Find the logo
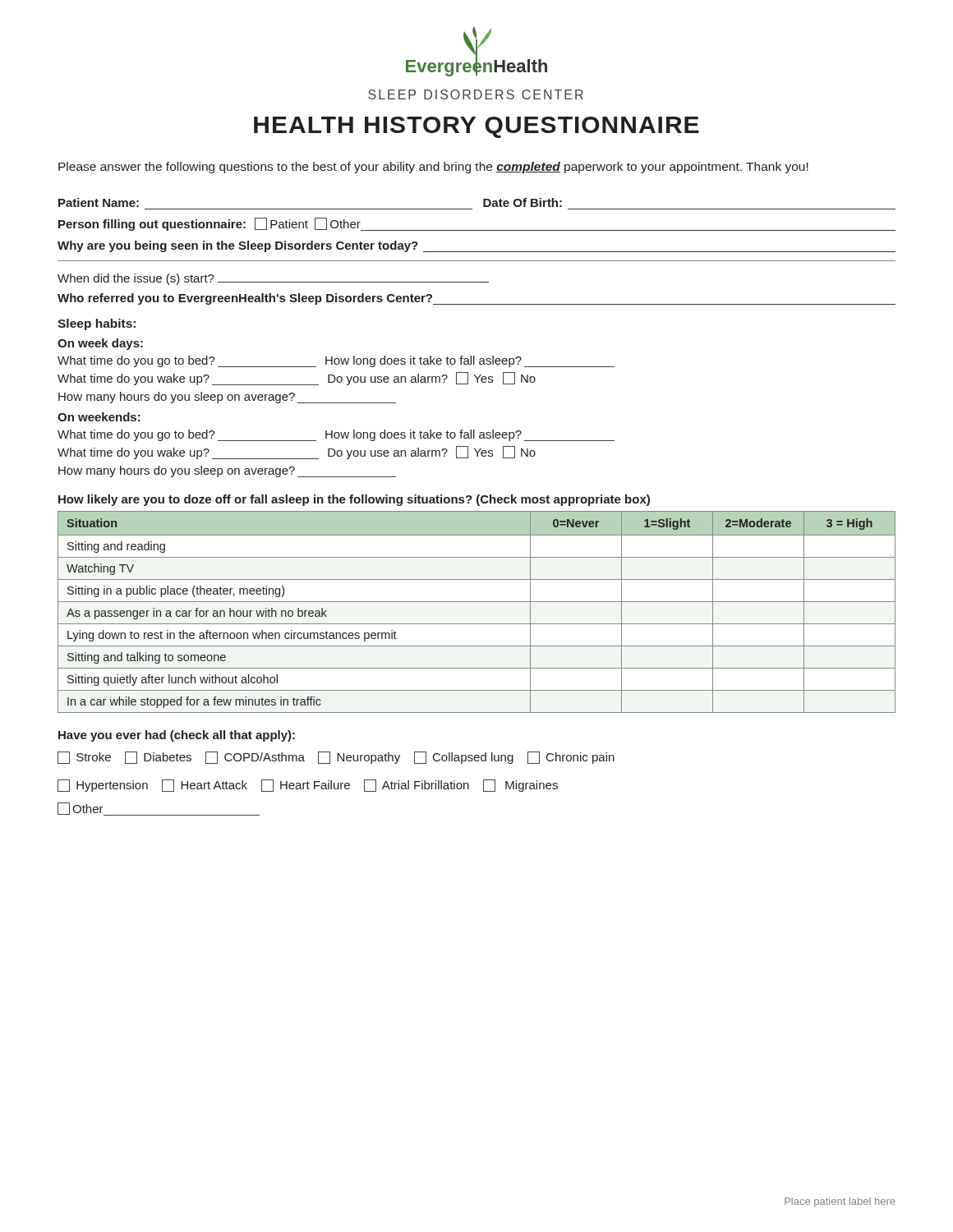953x1232 pixels. [x=476, y=55]
